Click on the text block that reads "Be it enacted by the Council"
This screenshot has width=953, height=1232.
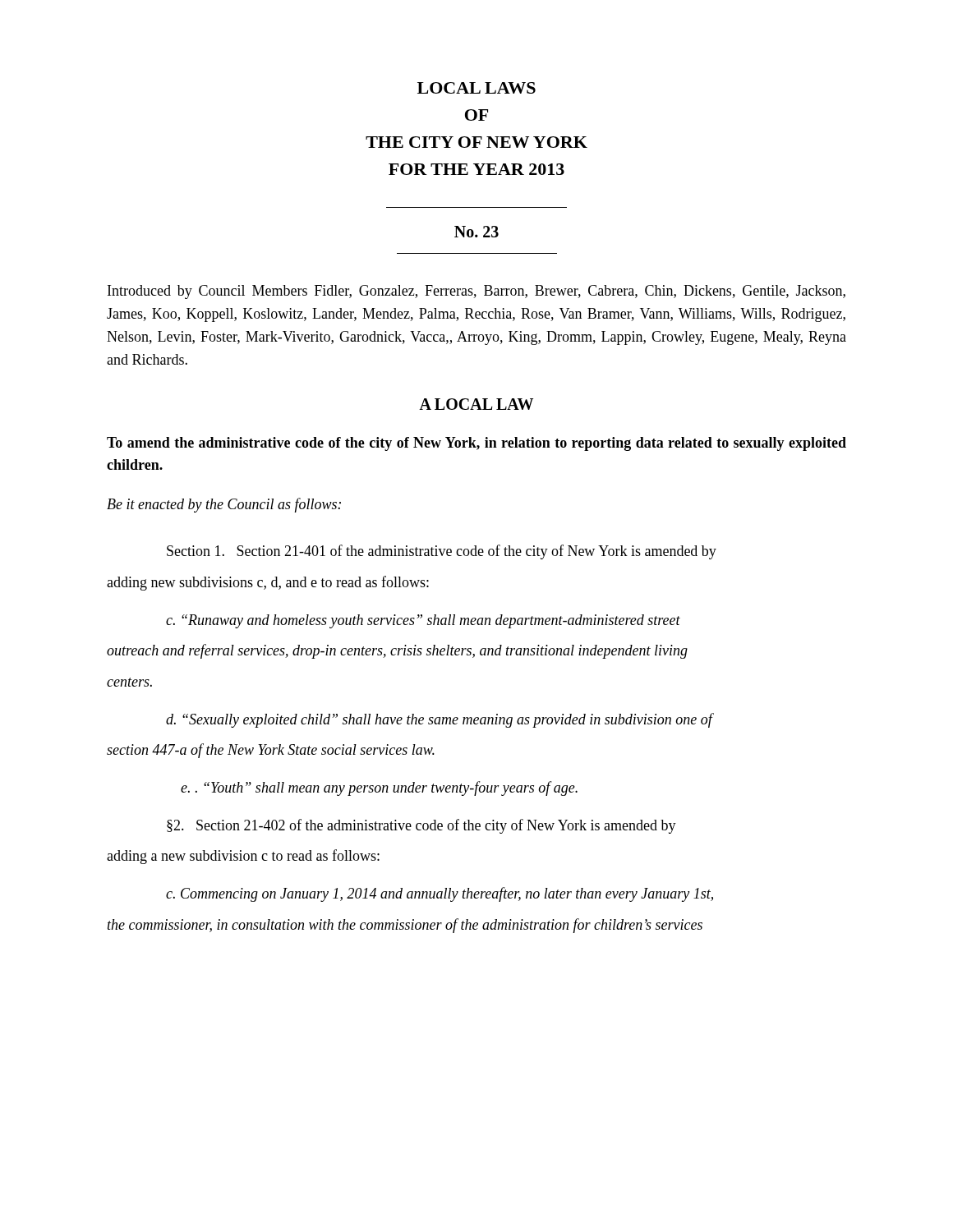(224, 505)
